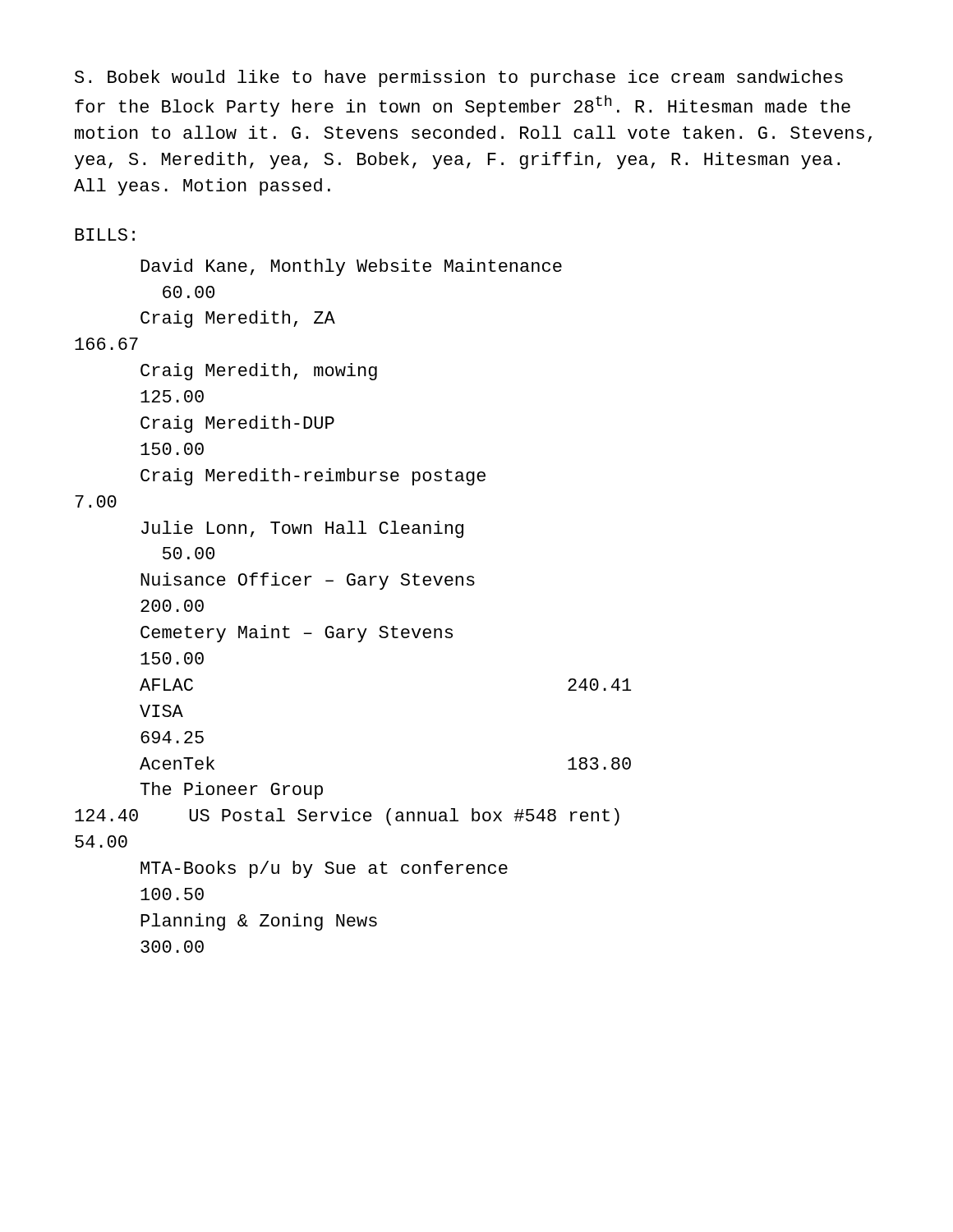The height and width of the screenshot is (1232, 953).
Task: Where is the passage that starts "The Pioneer Group 124.40US"?
Action: 348,817
